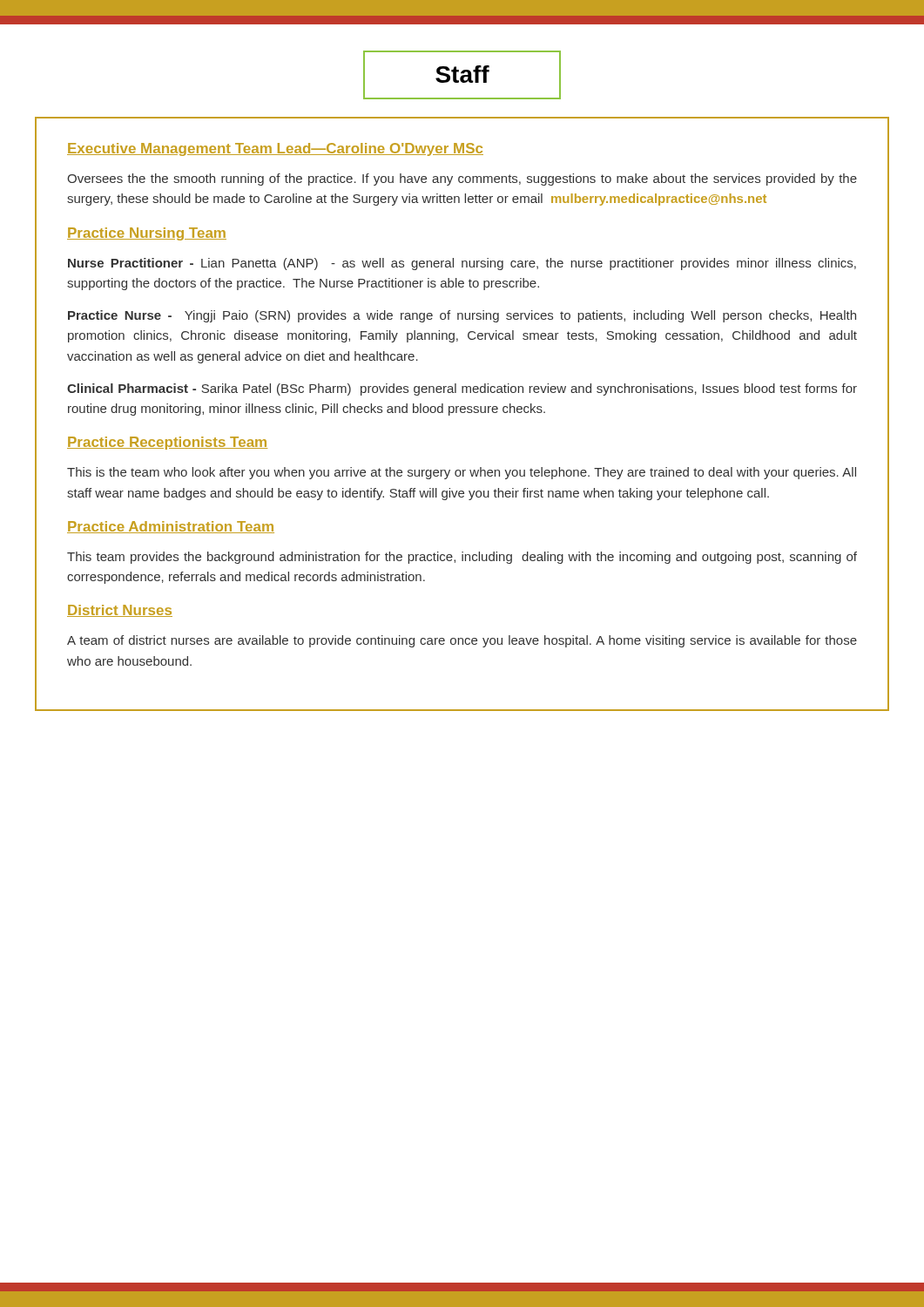
Task: Locate the block of text that opens with "This is the team who look after you"
Action: [x=462, y=482]
